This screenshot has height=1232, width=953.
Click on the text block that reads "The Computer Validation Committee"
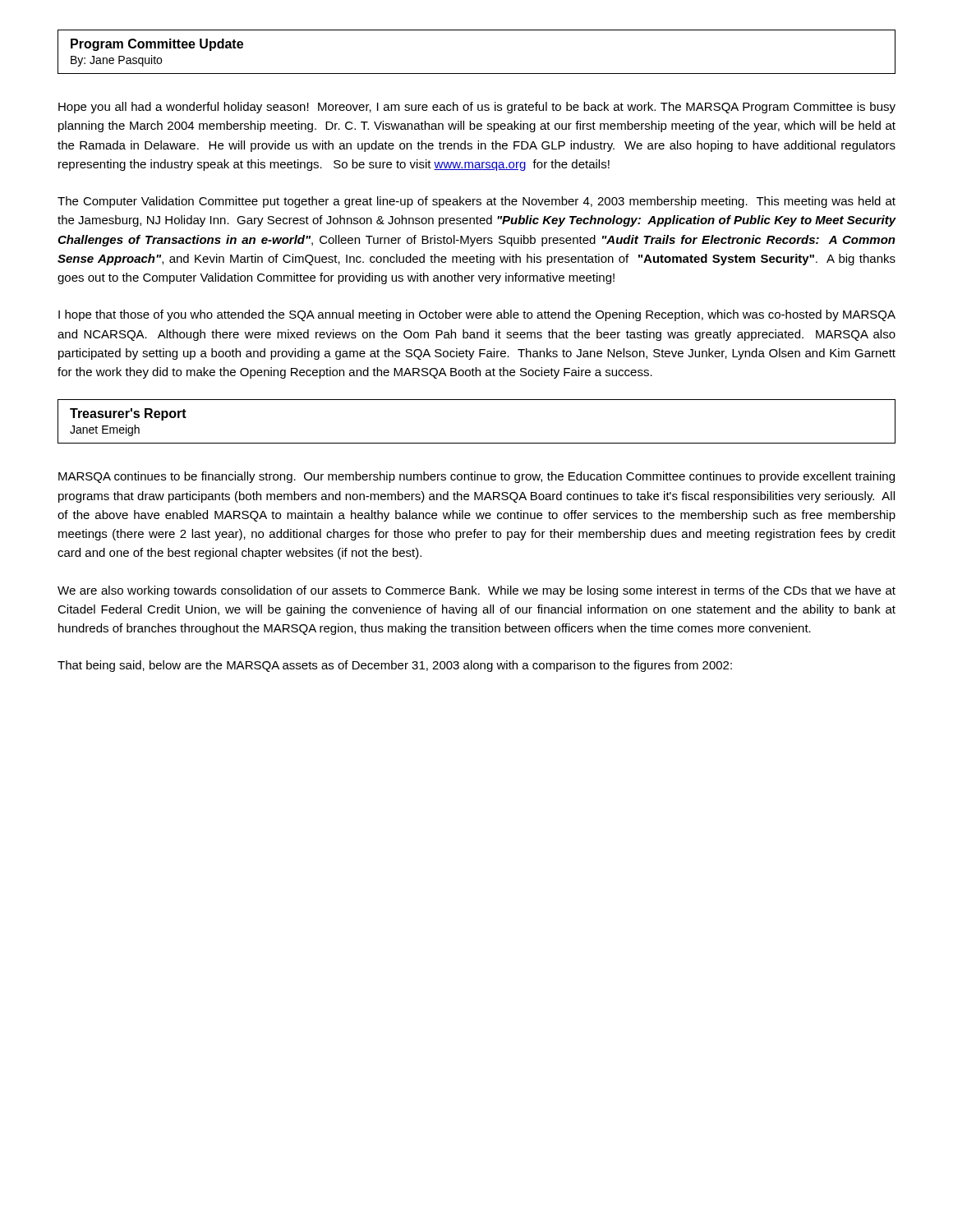(476, 239)
